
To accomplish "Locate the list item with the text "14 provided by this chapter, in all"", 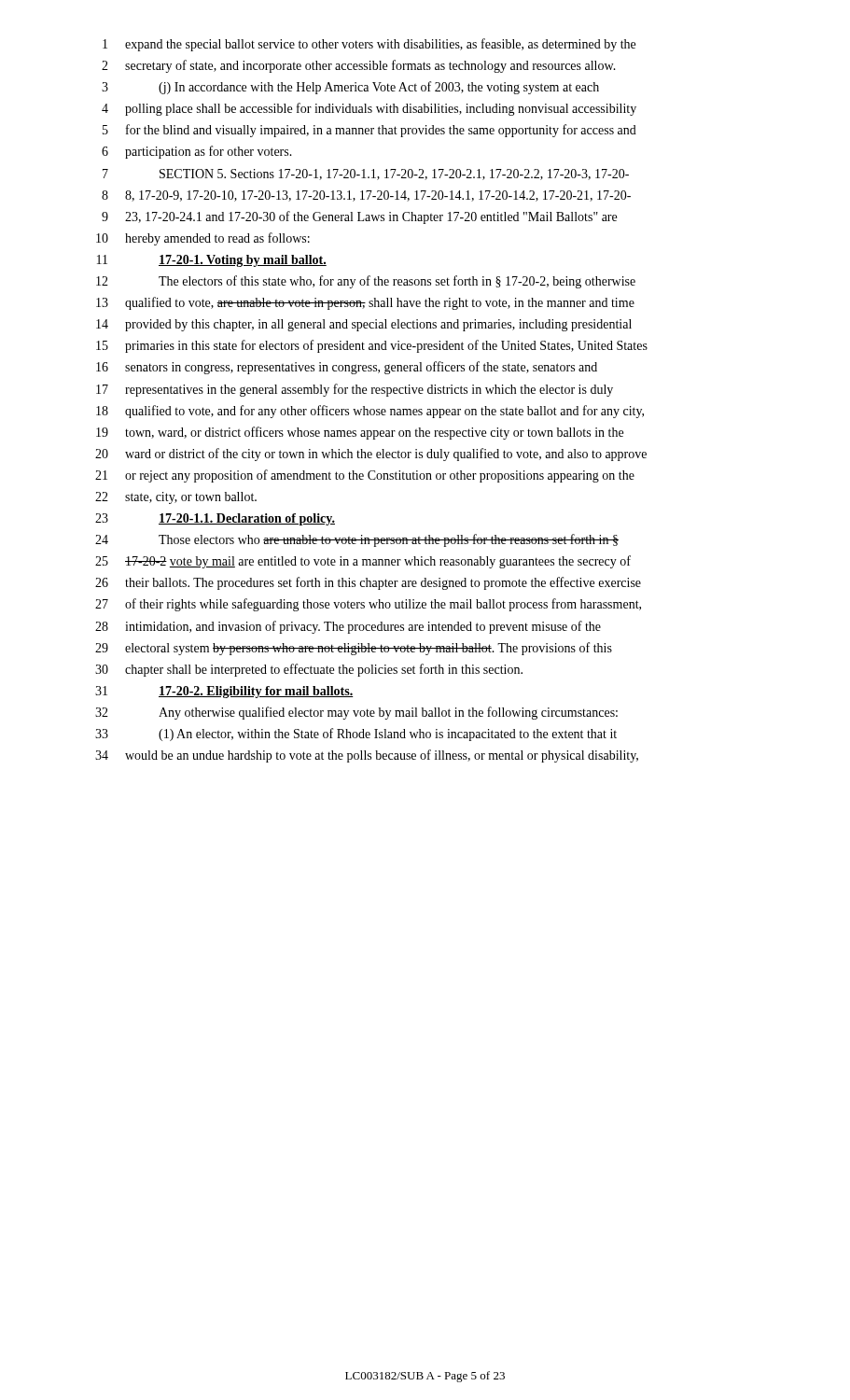I will tap(434, 325).
